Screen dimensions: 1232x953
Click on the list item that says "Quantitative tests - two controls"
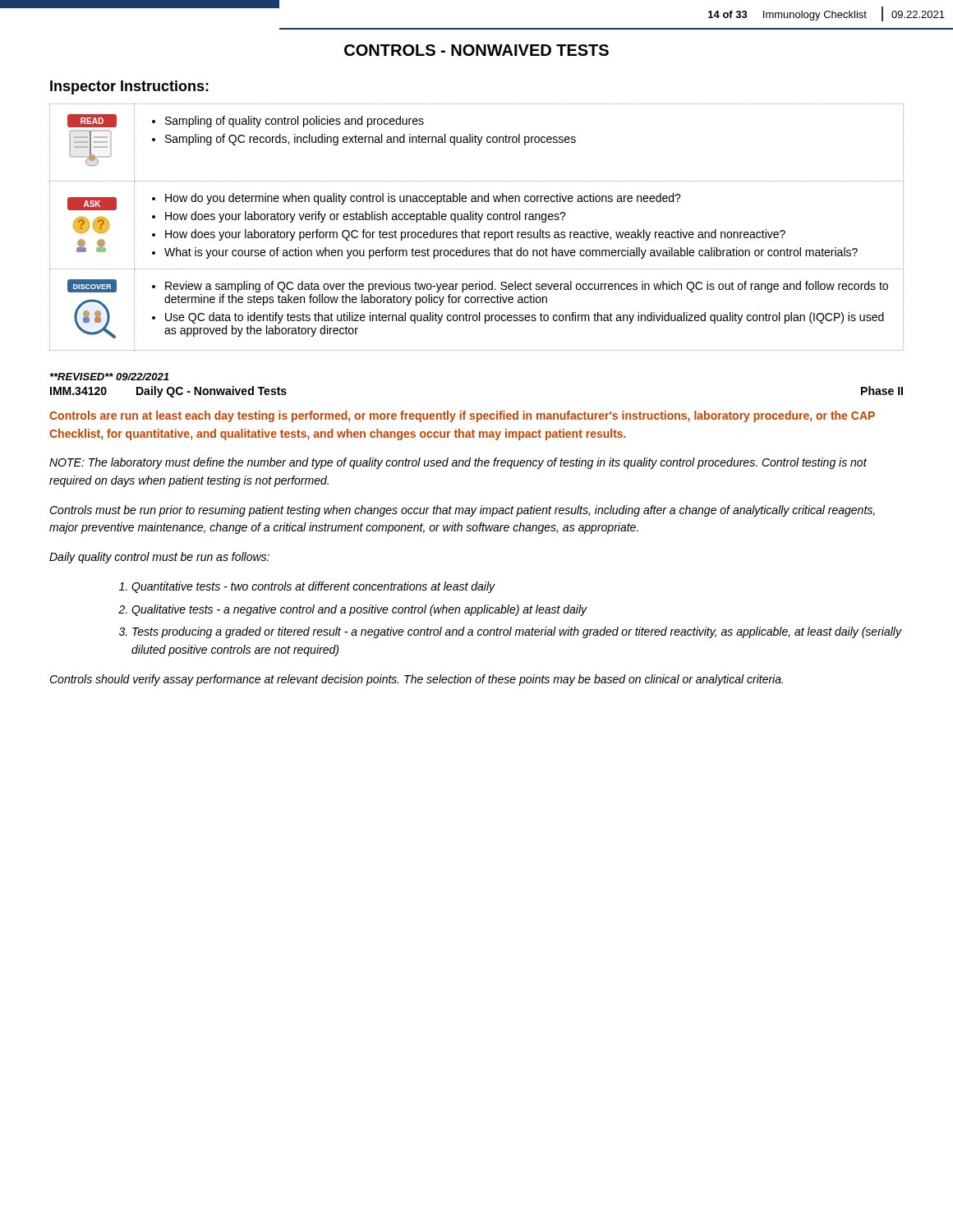(x=313, y=586)
